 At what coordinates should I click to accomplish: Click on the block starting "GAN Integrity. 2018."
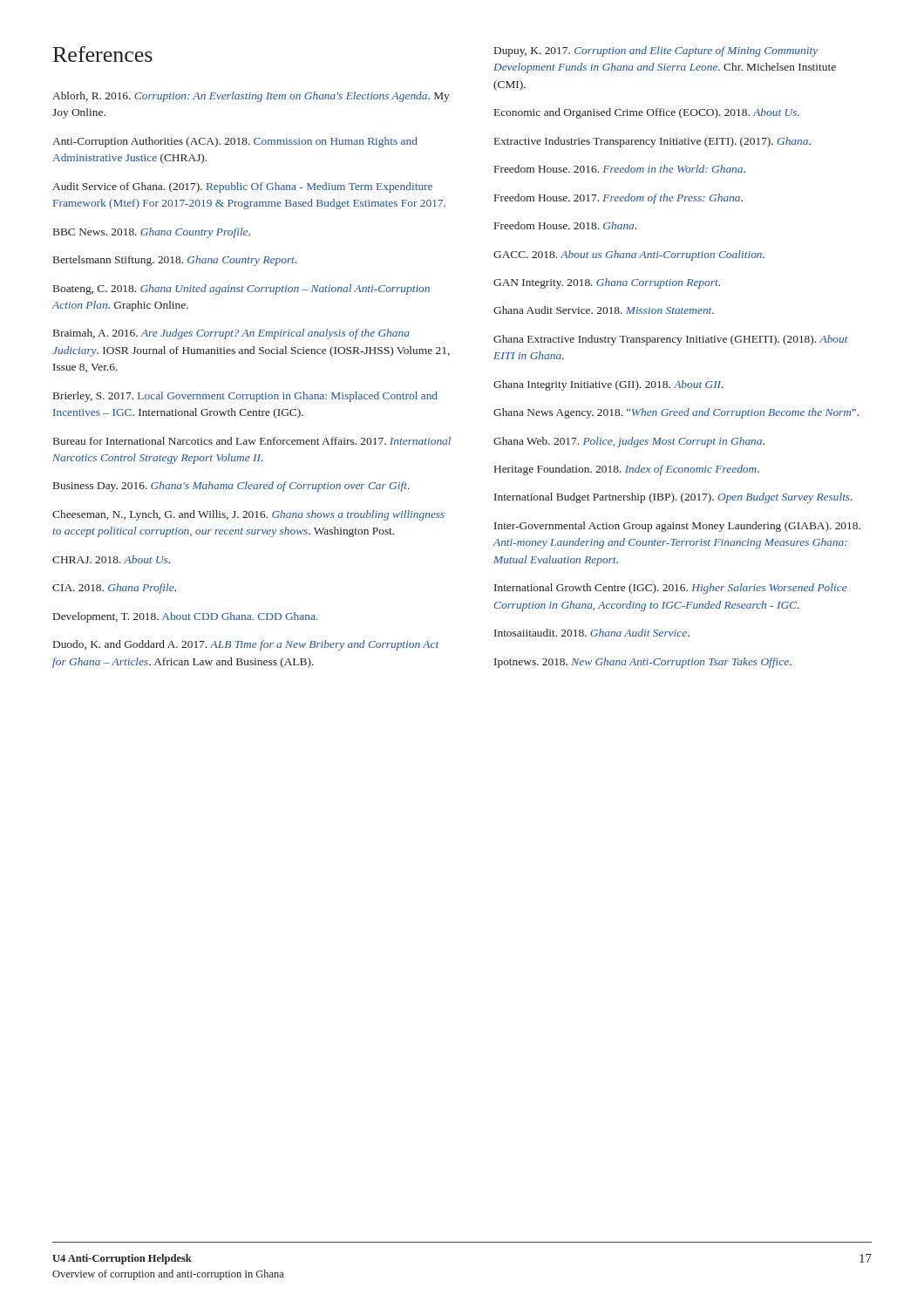click(x=607, y=282)
